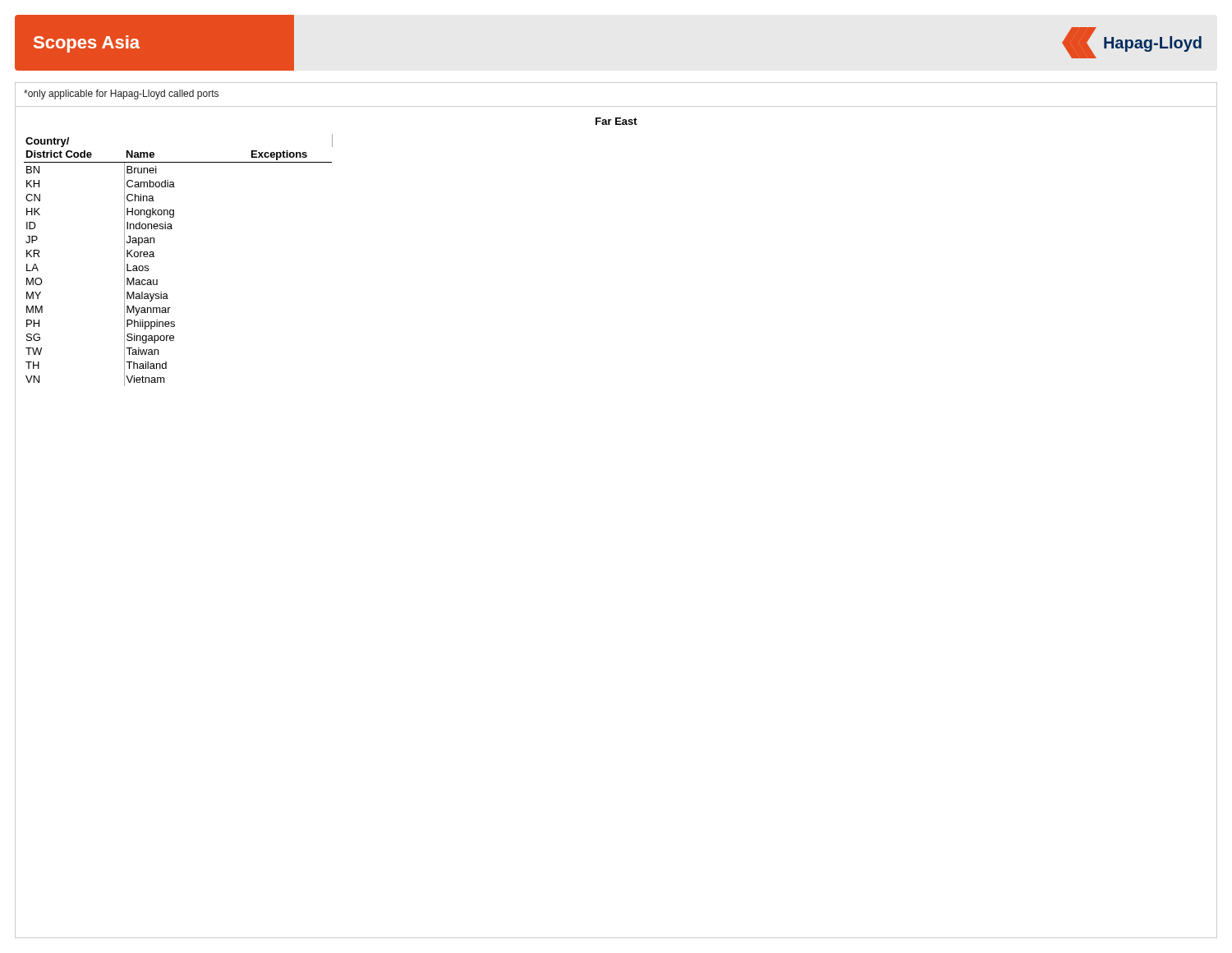The image size is (1232, 953).
Task: Click on the table containing "District Code"
Action: pyautogui.click(x=616, y=260)
